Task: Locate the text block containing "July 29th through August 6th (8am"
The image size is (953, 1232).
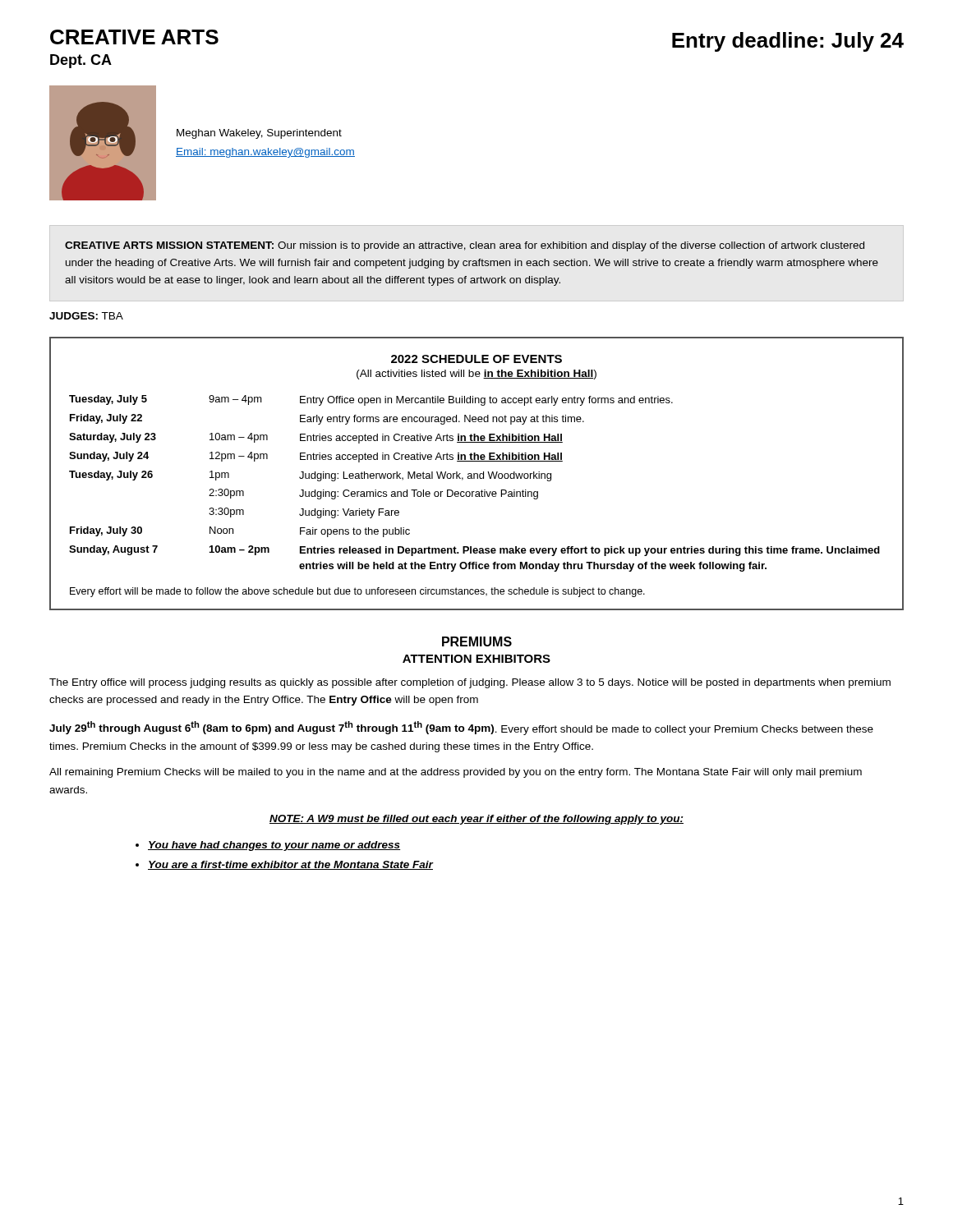Action: coord(461,736)
